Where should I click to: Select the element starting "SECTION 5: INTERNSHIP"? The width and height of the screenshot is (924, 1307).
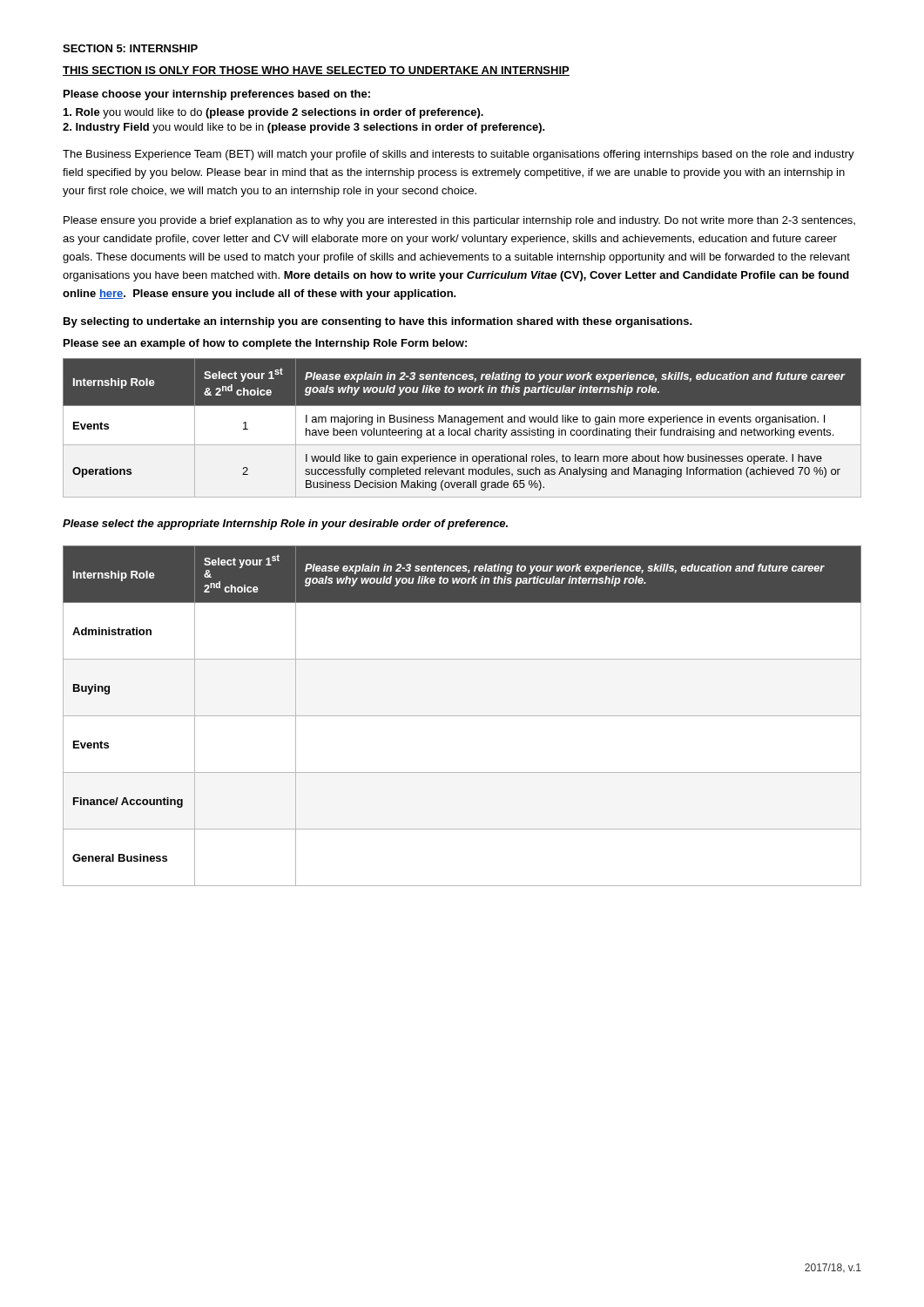tap(130, 48)
